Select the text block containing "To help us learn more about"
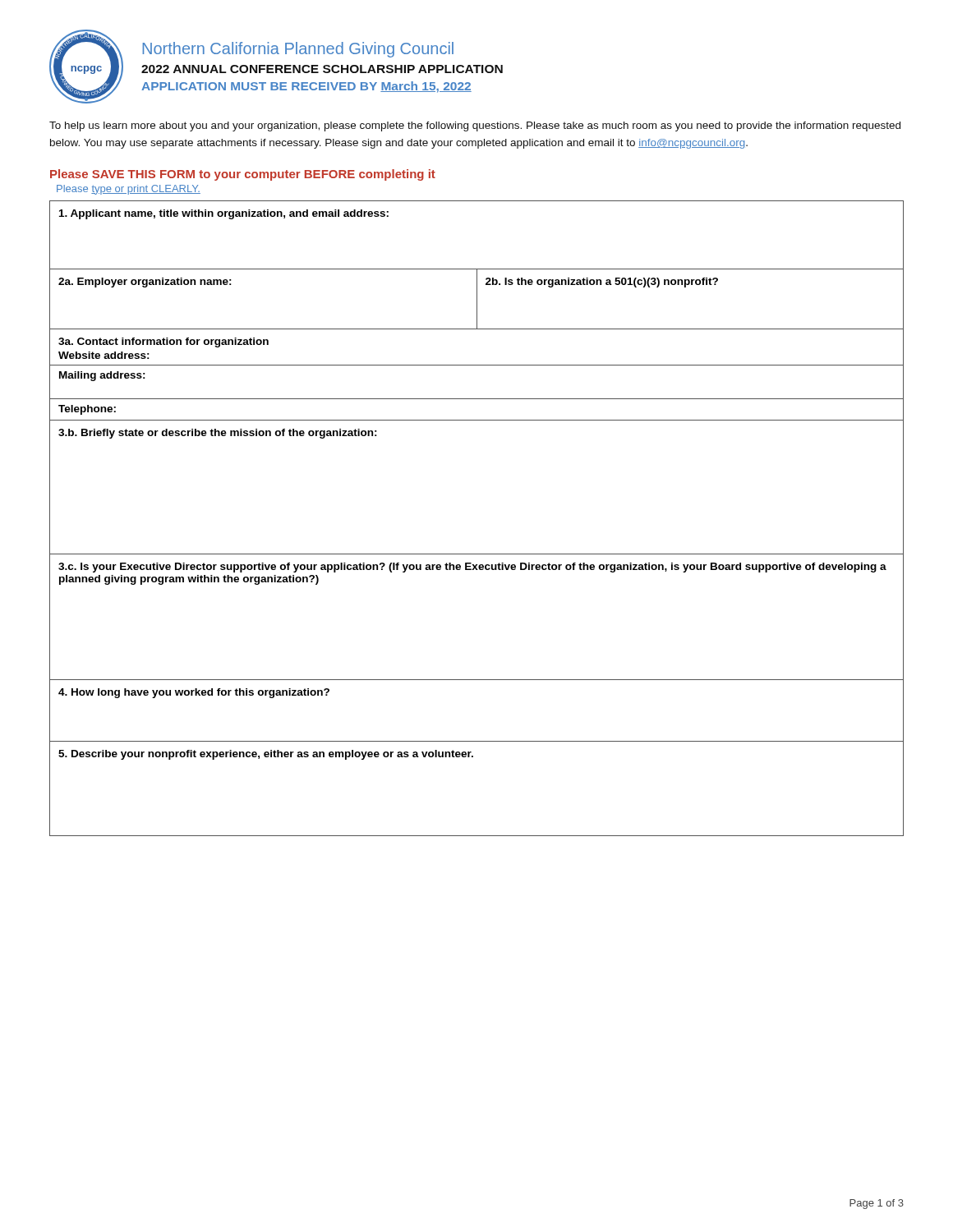The image size is (953, 1232). [x=475, y=134]
